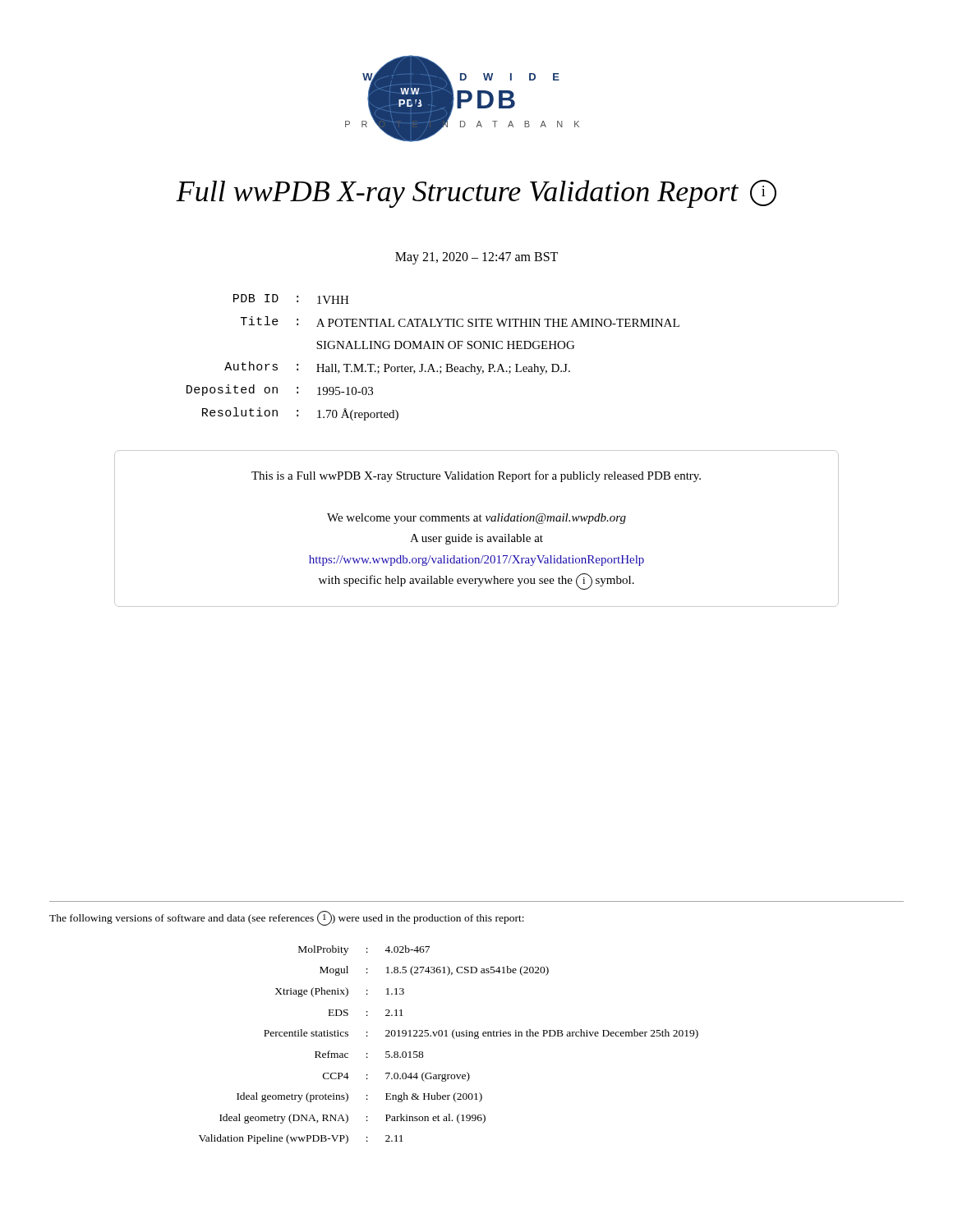Locate the text "Full wwPDB X-ray Structure Validation Report i"
The width and height of the screenshot is (953, 1232).
pos(476,191)
